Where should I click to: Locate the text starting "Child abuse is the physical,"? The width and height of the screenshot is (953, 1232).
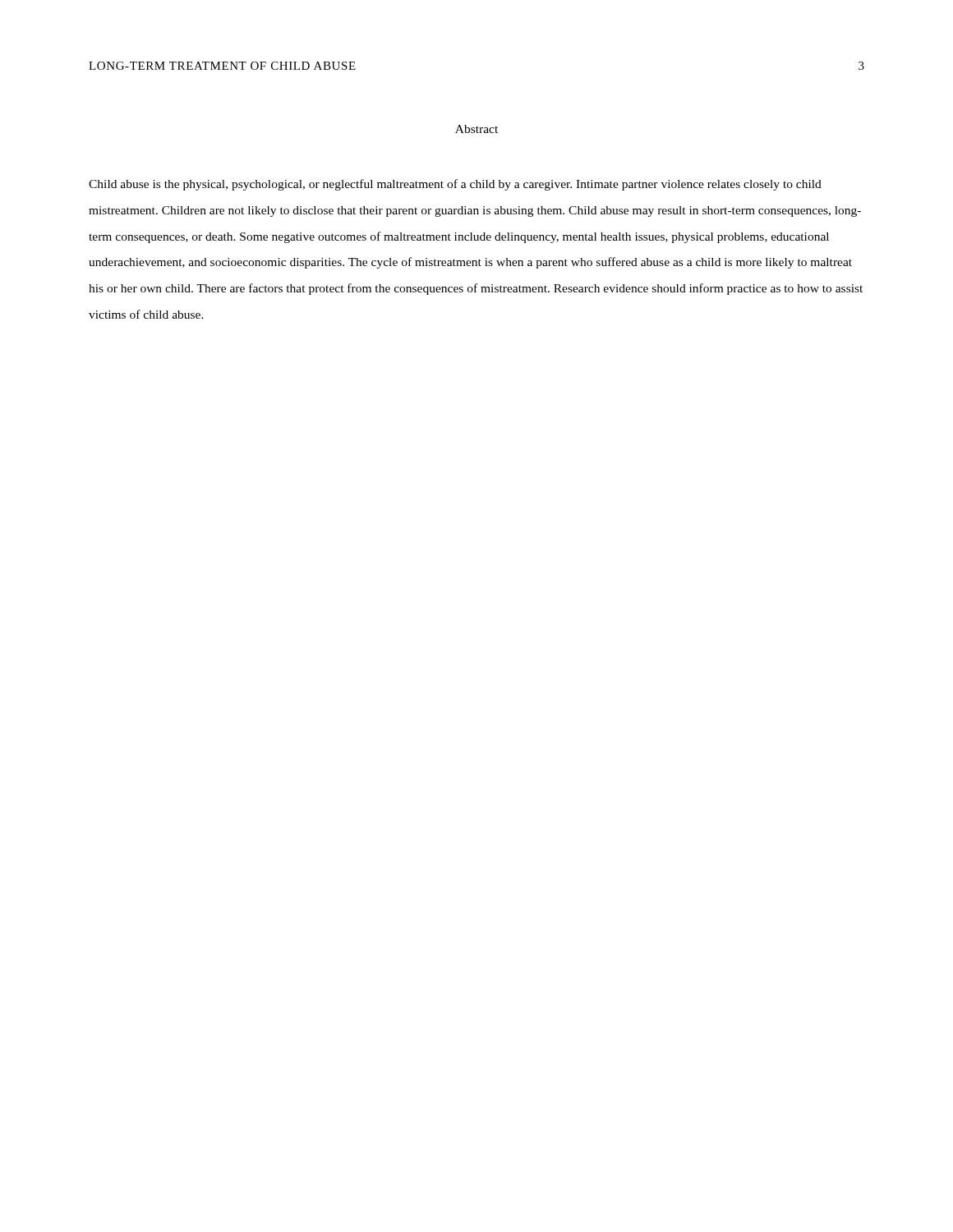476,249
